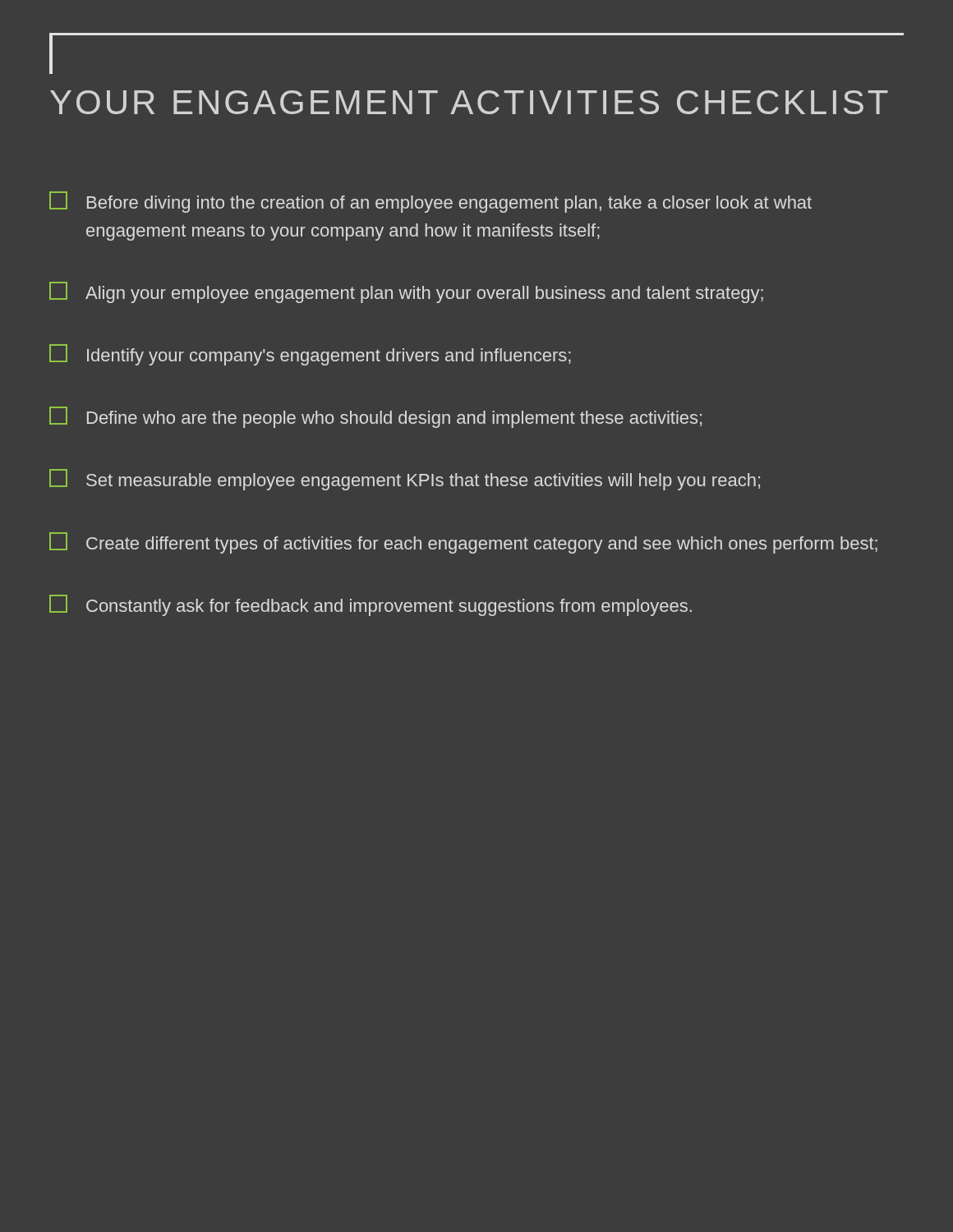Click on the list item containing "Align your employee engagement plan"

(x=476, y=293)
